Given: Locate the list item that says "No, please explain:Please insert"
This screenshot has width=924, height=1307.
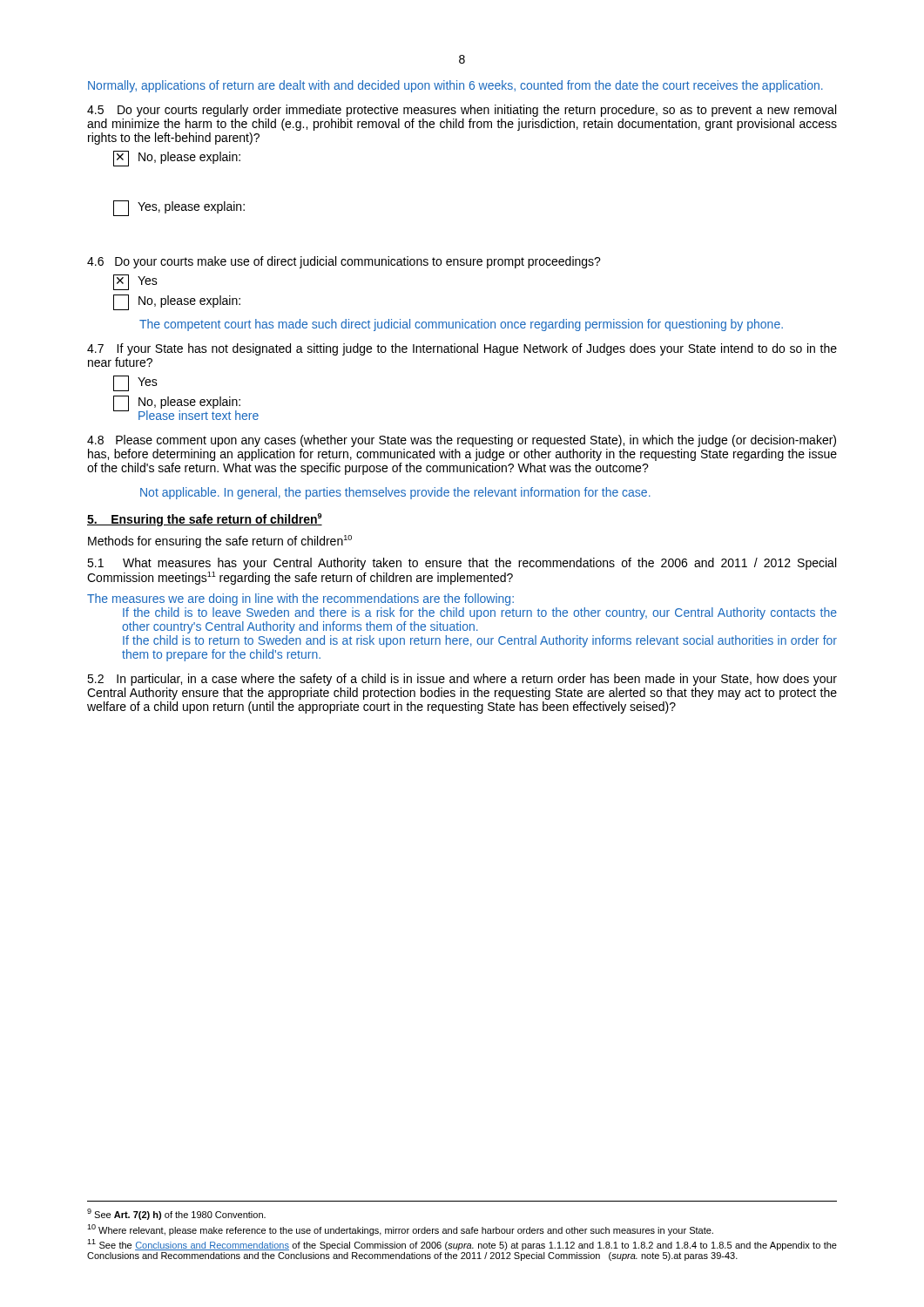Looking at the screenshot, I should (x=186, y=409).
